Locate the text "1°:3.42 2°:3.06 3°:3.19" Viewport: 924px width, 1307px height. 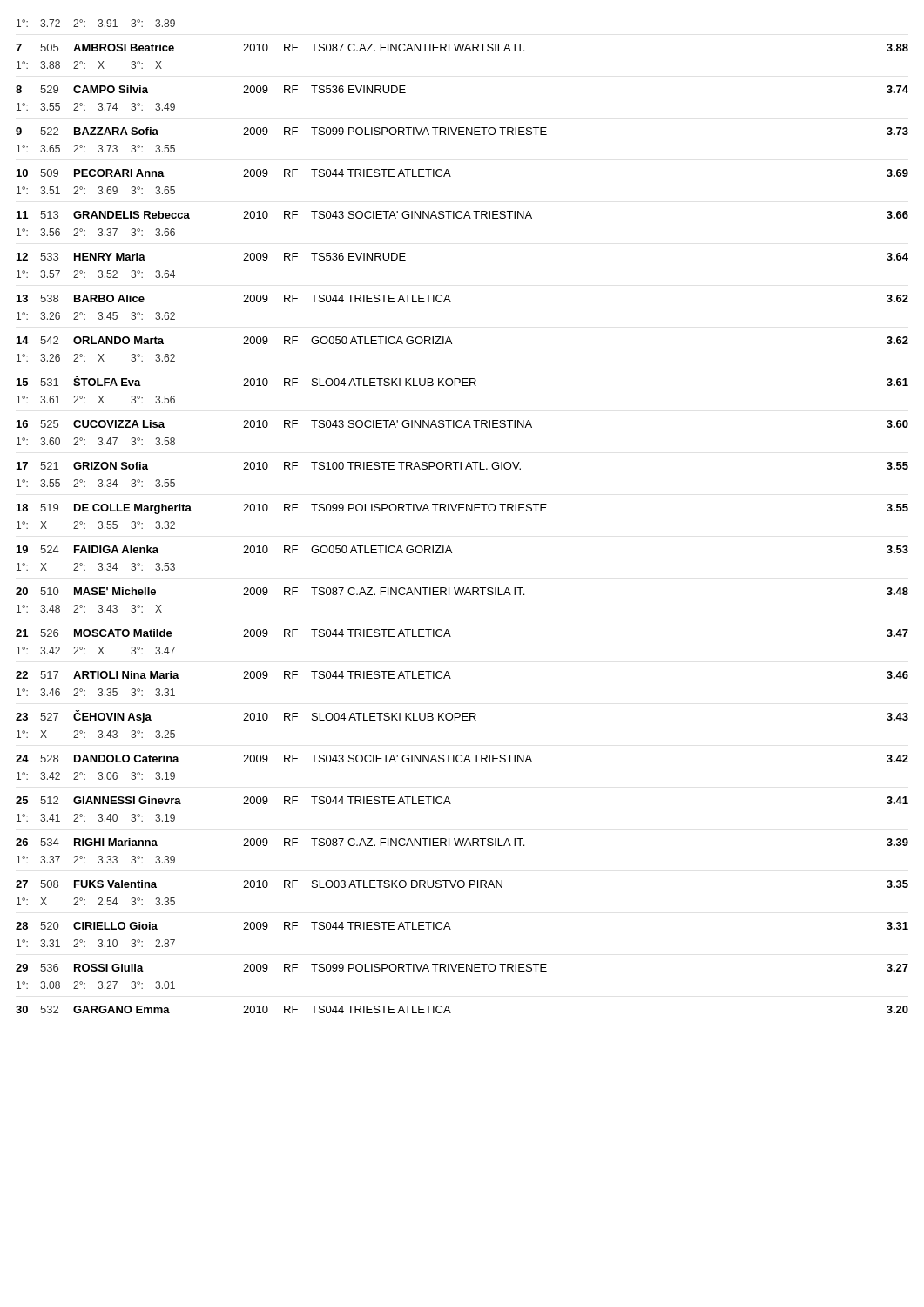[x=96, y=776]
